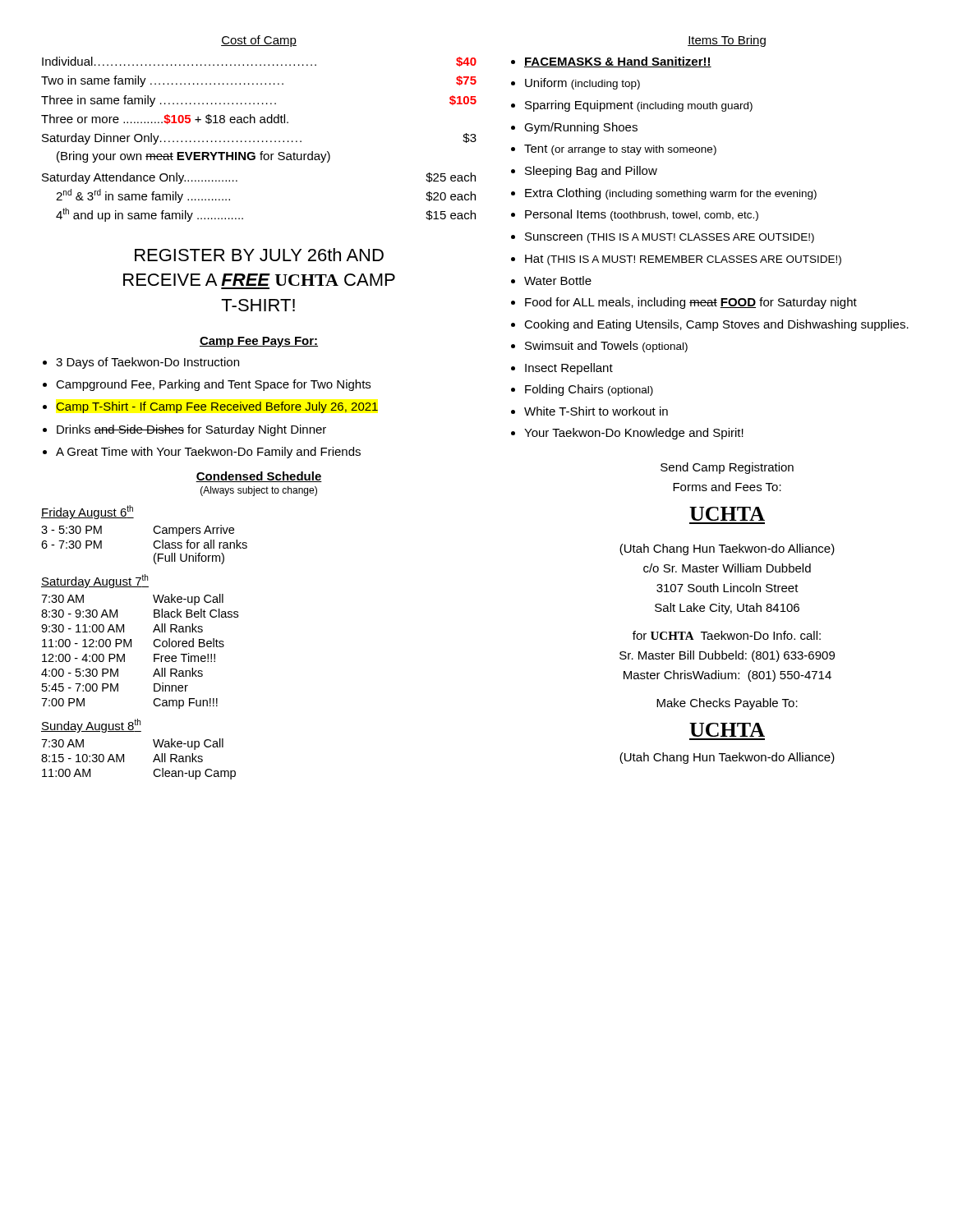Point to the passage starting "12:00 - 4:00 PMFree Time!!!"
The width and height of the screenshot is (953, 1232).
click(x=84, y=657)
